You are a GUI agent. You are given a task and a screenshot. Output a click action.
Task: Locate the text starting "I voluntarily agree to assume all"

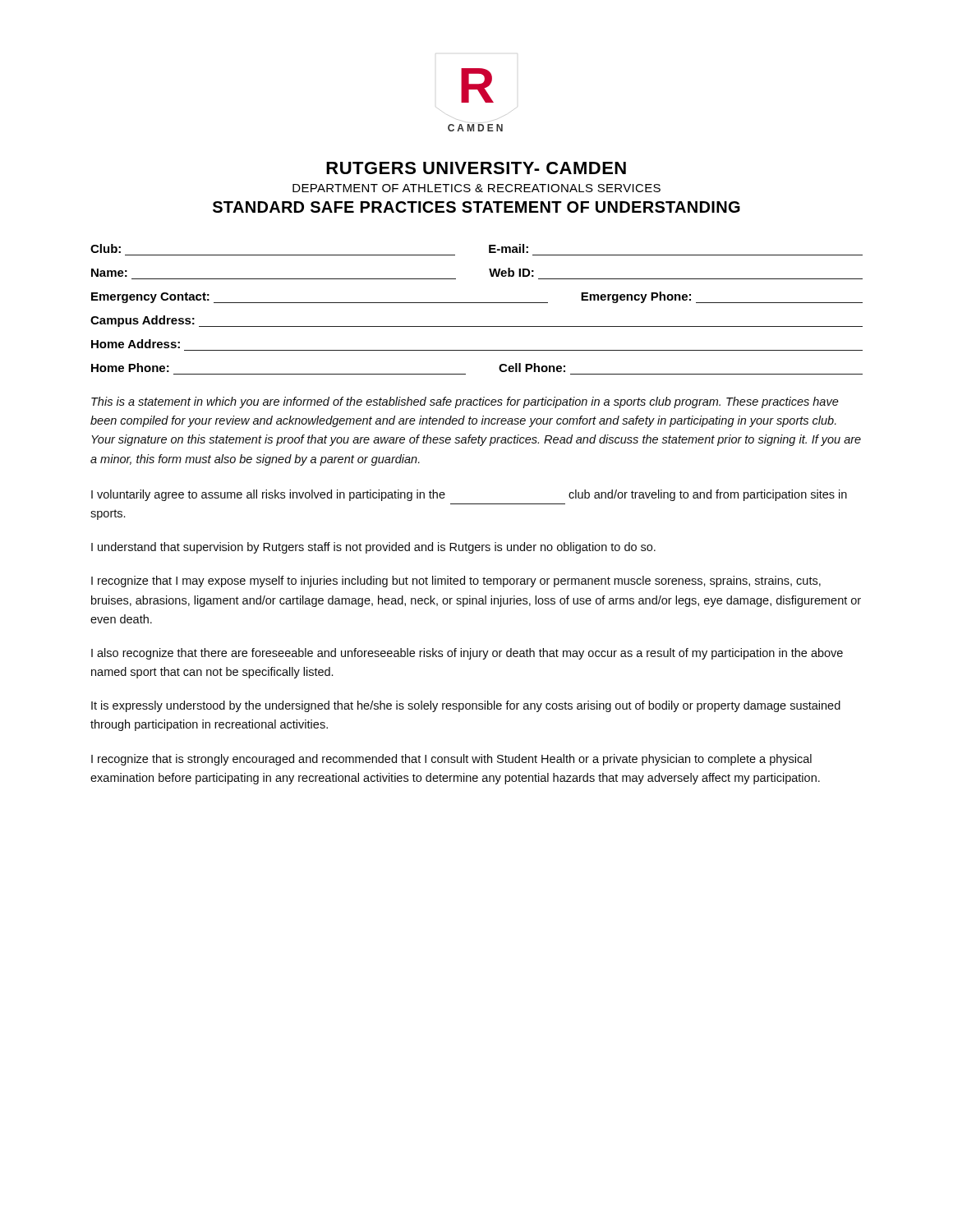(469, 504)
